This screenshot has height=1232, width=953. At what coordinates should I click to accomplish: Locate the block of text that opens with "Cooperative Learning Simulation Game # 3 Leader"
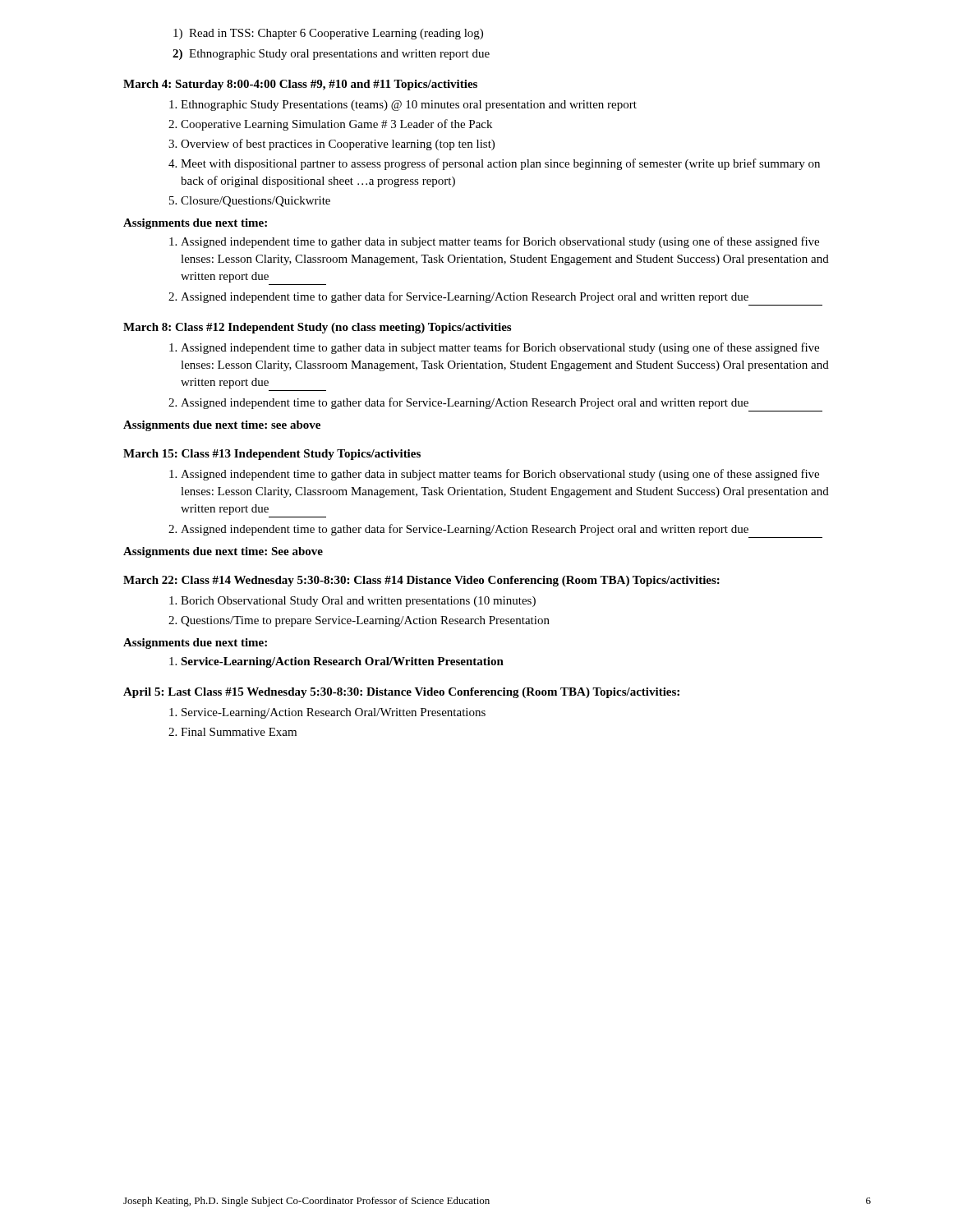[337, 124]
